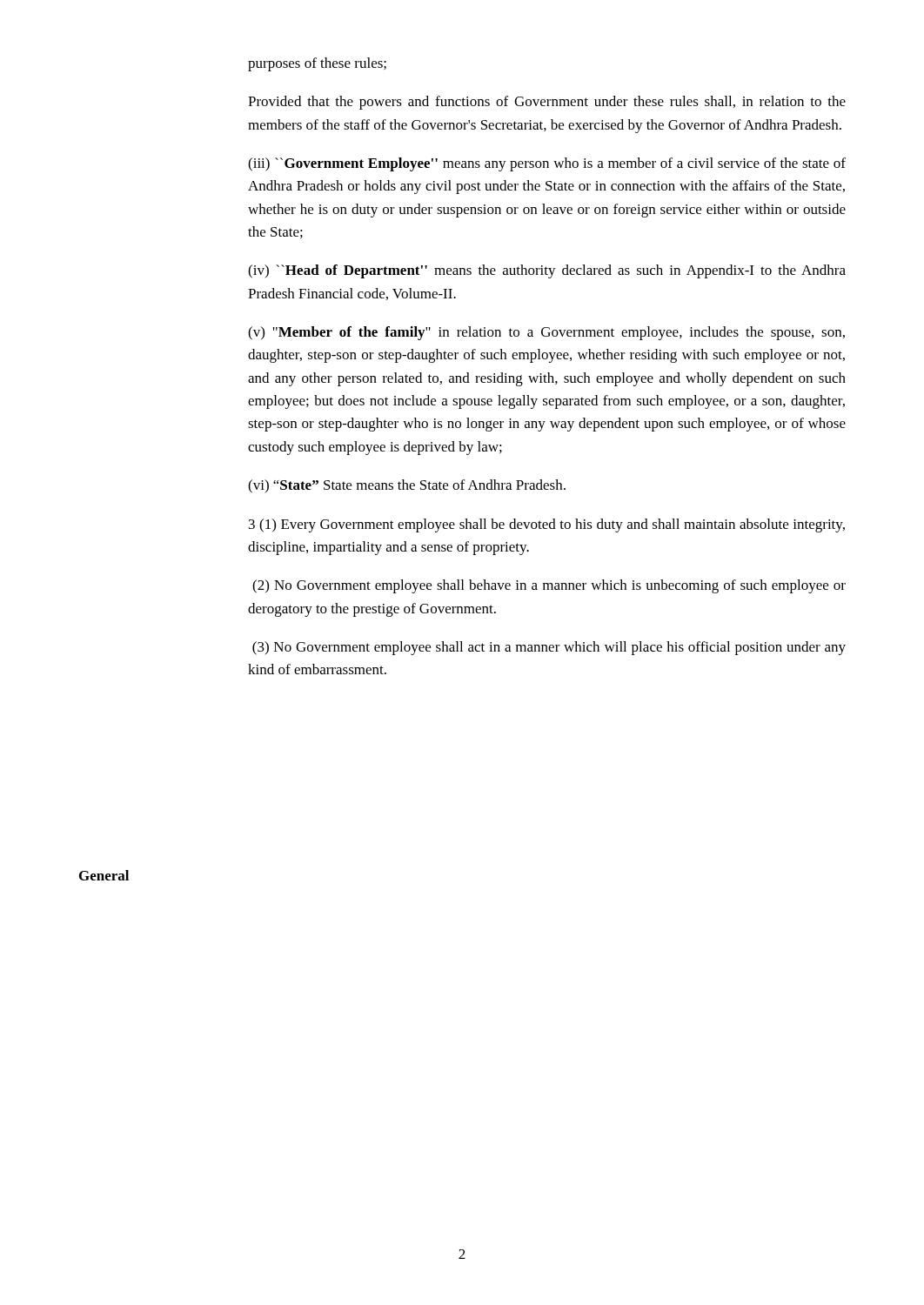
Task: Find the text block containing "(vi) “State” State"
Action: click(407, 485)
